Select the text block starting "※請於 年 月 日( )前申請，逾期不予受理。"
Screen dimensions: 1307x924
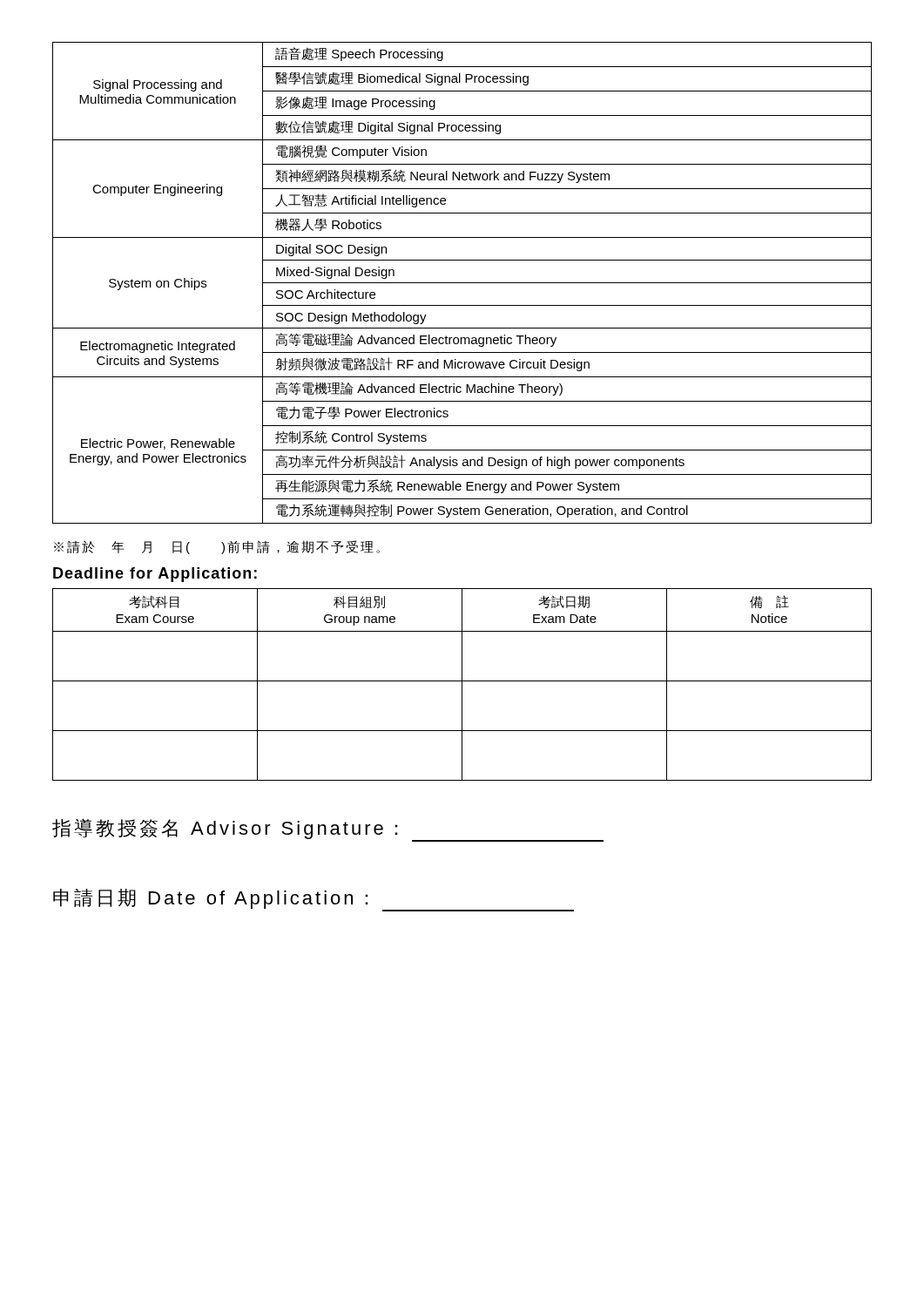(x=221, y=547)
